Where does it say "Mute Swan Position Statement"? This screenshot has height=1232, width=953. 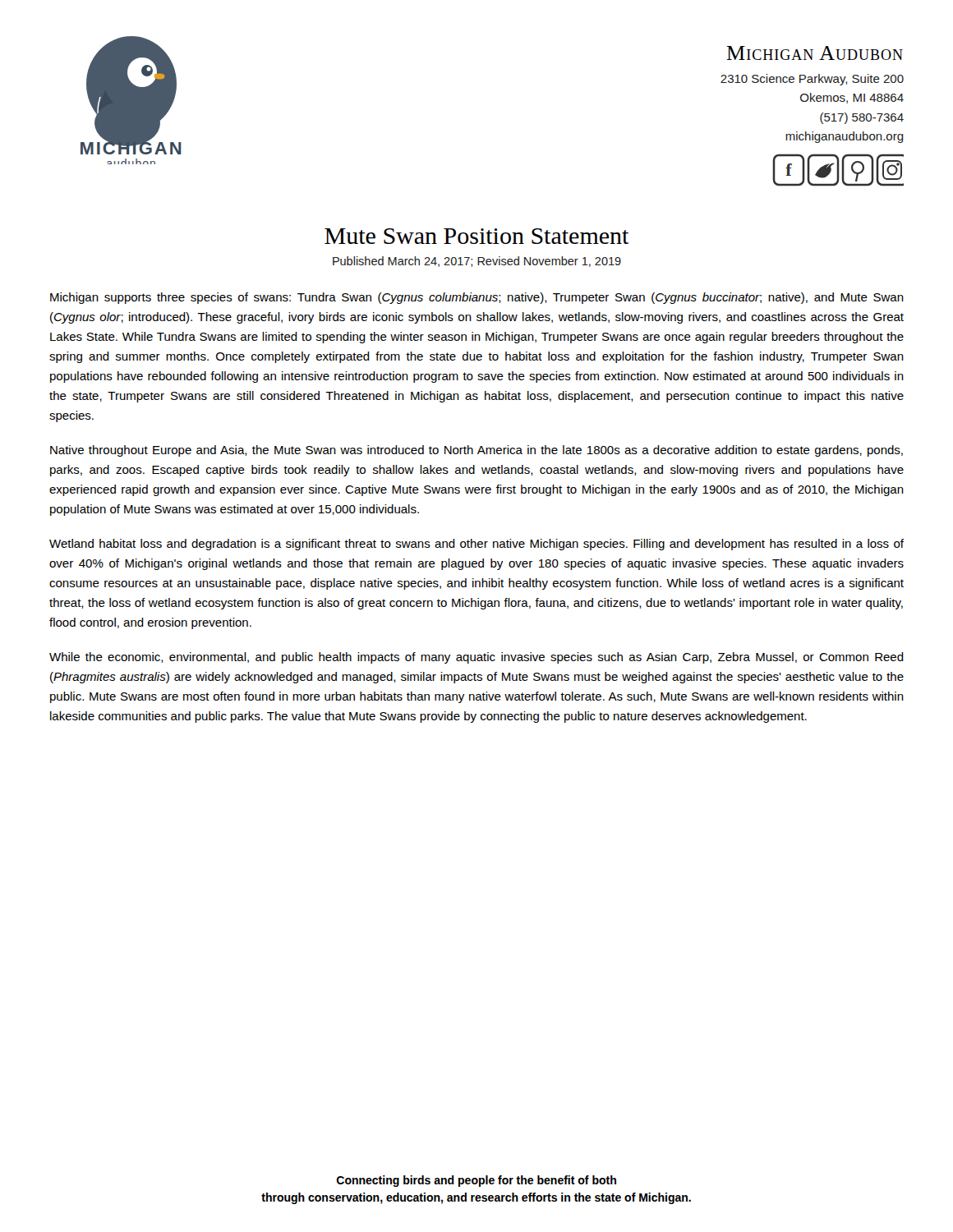[x=476, y=236]
